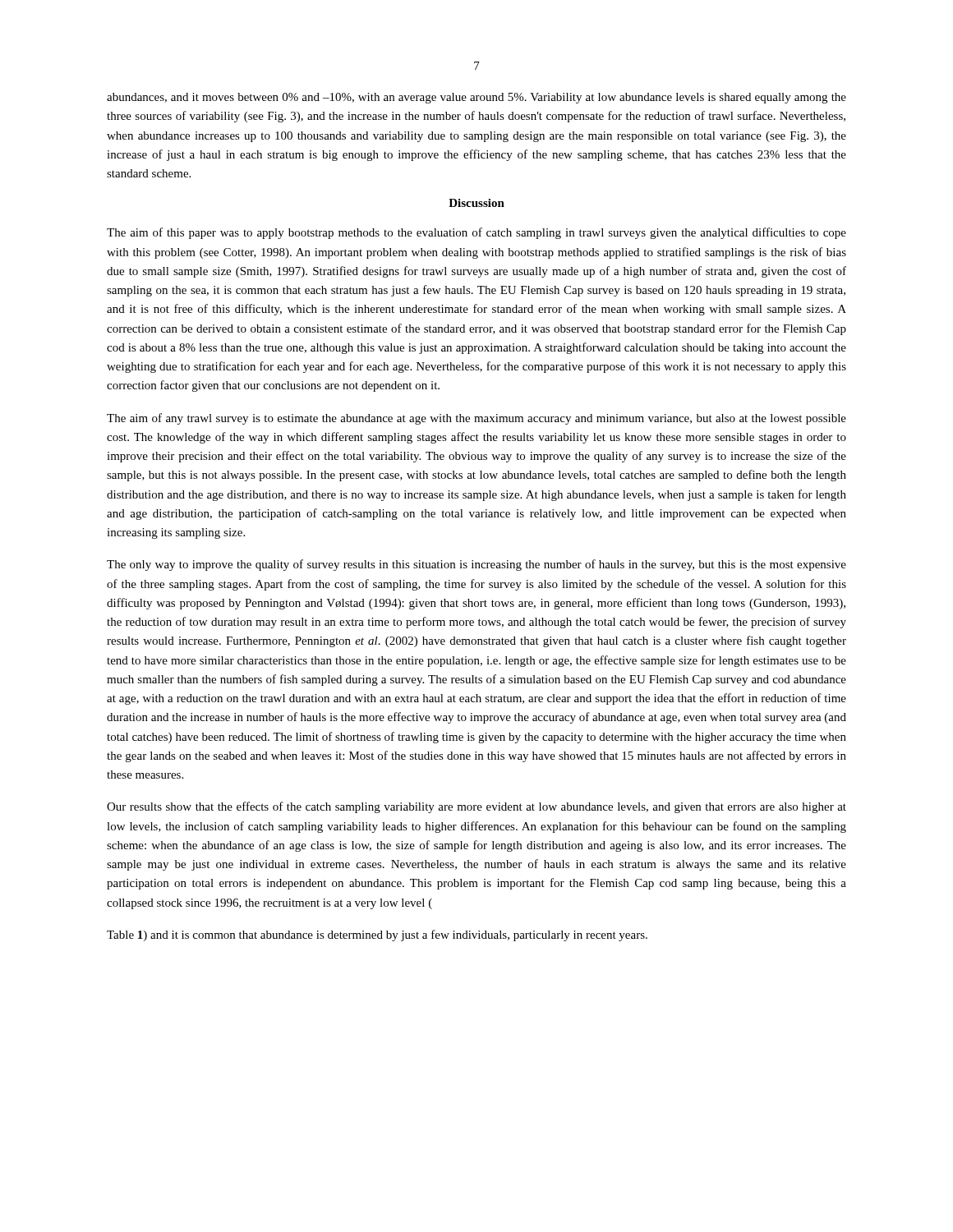Find the block starting "abundances, and it moves between 0% and"
953x1232 pixels.
point(476,135)
